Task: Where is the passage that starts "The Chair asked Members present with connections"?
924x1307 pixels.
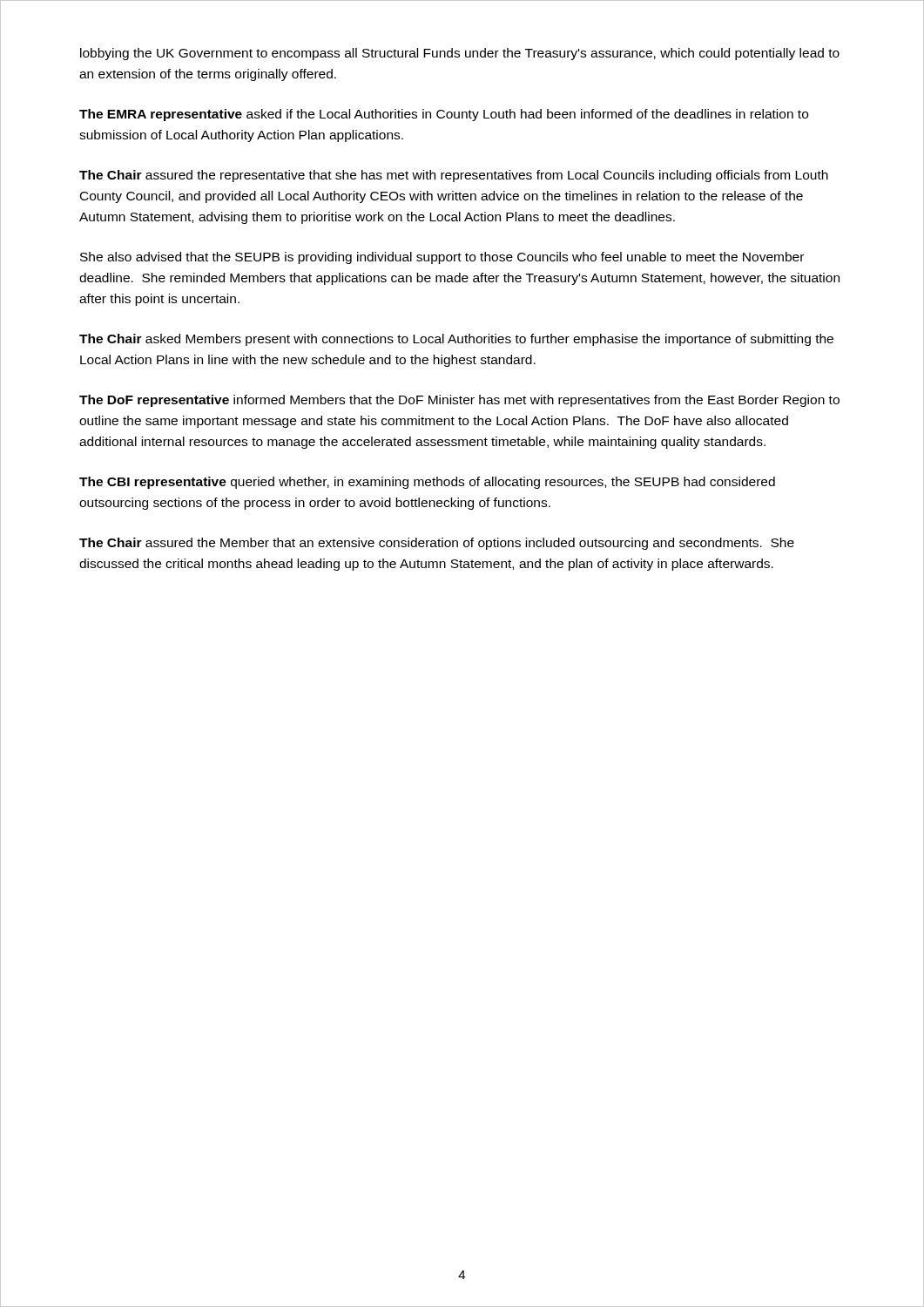Action: click(457, 349)
